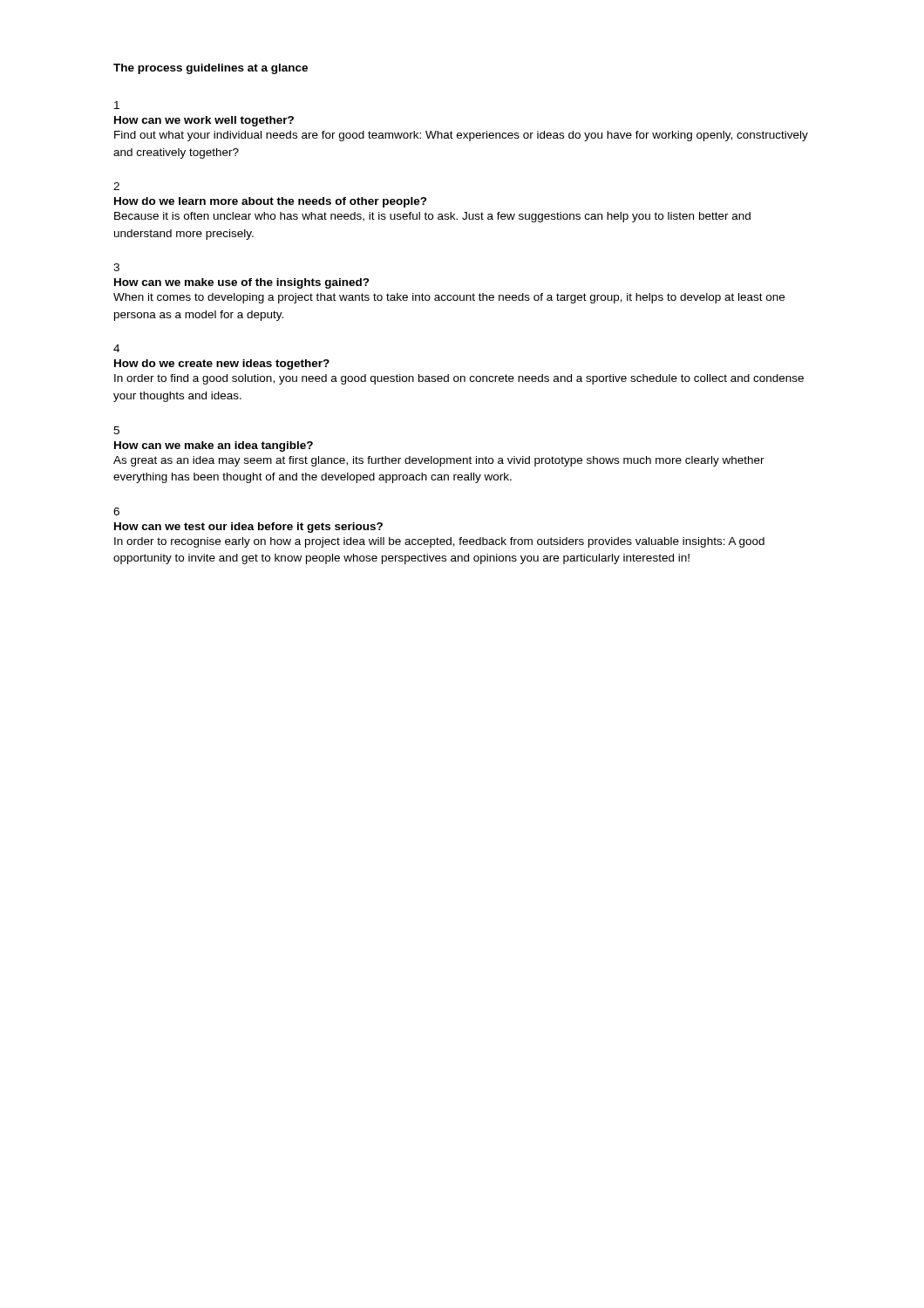Find the text block with the text "As great as"
The height and width of the screenshot is (1308, 924).
pos(439,468)
